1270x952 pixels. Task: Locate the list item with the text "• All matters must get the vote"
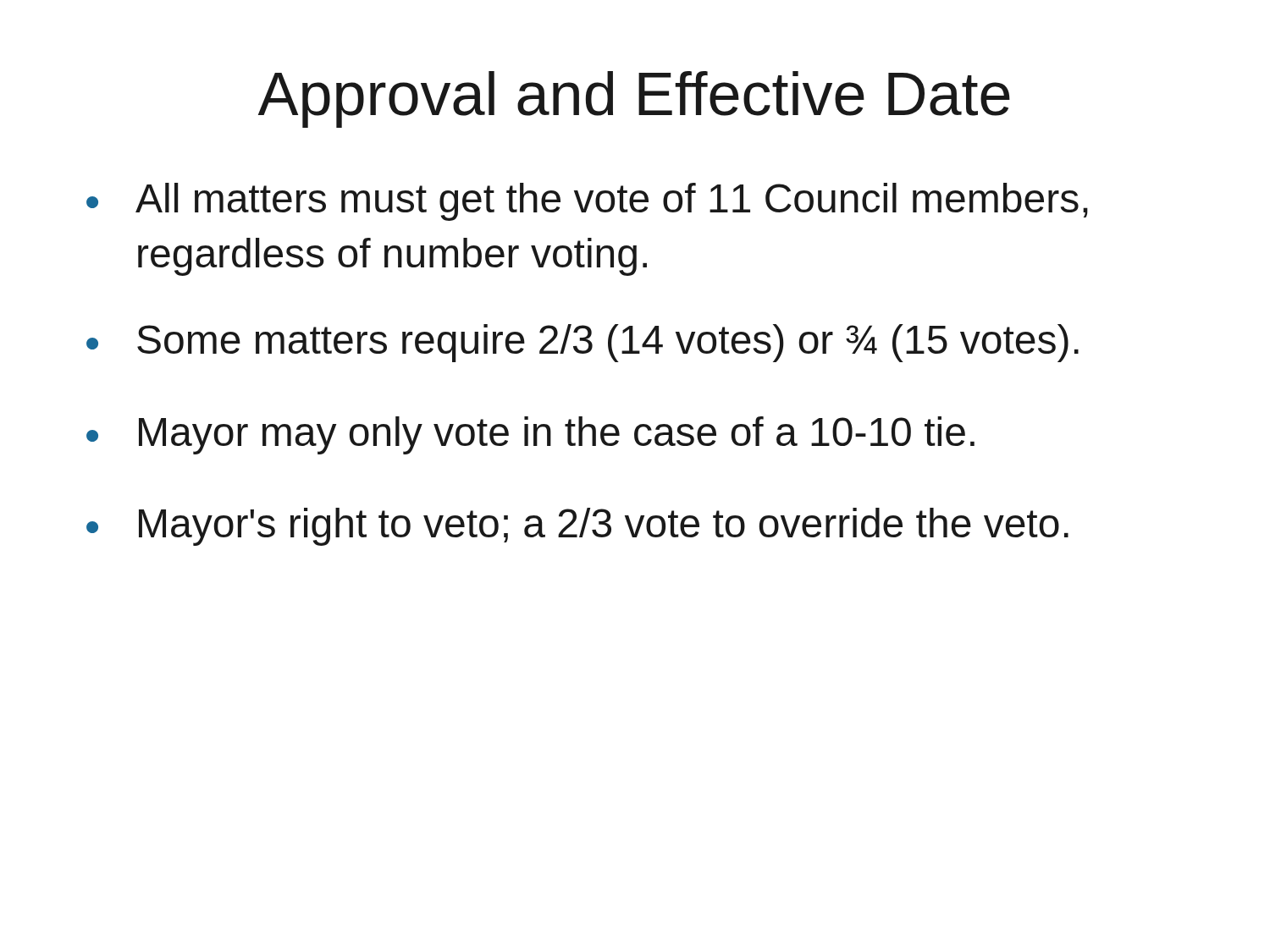[x=635, y=226]
